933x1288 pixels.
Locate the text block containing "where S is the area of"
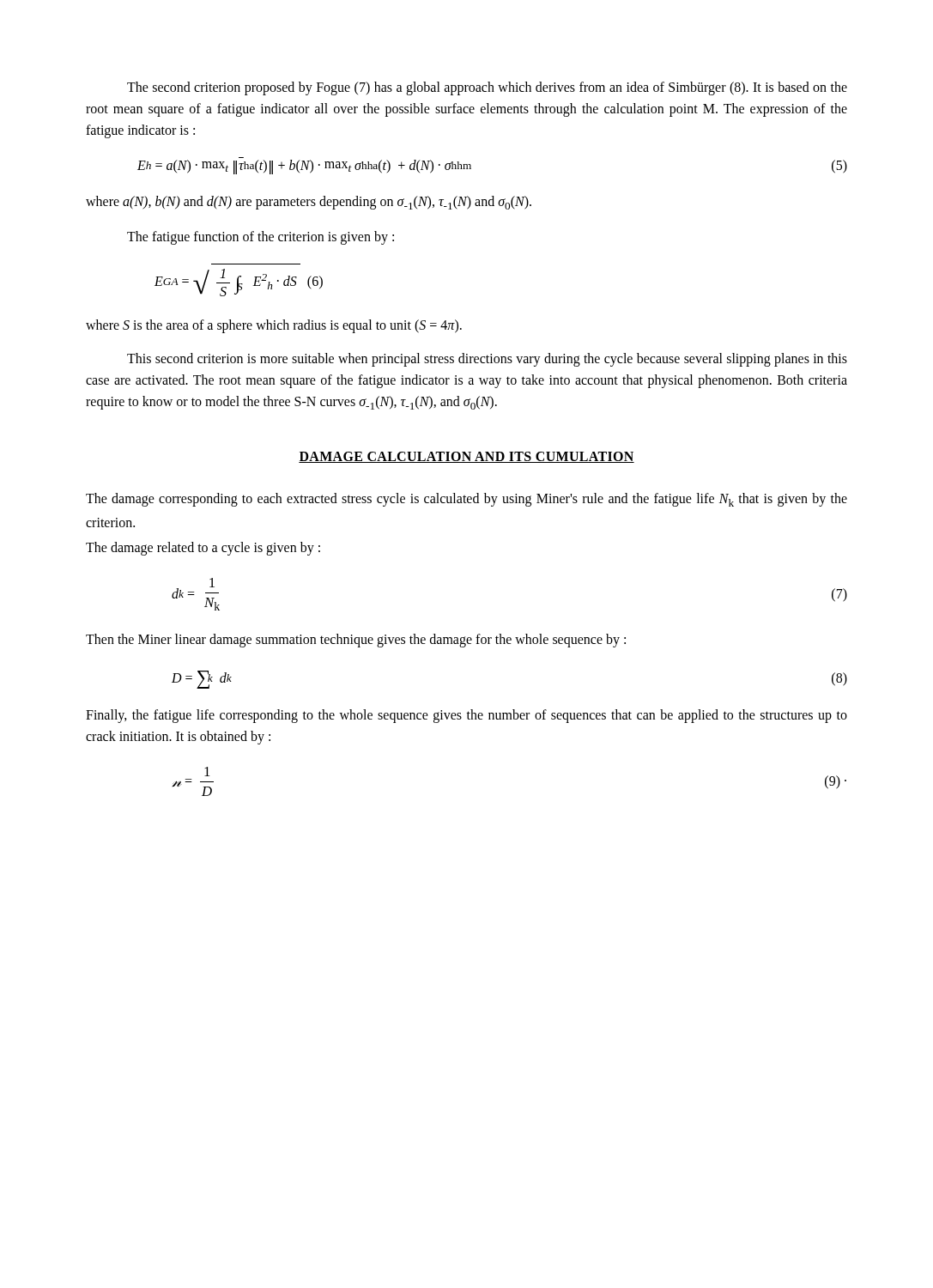coord(274,325)
